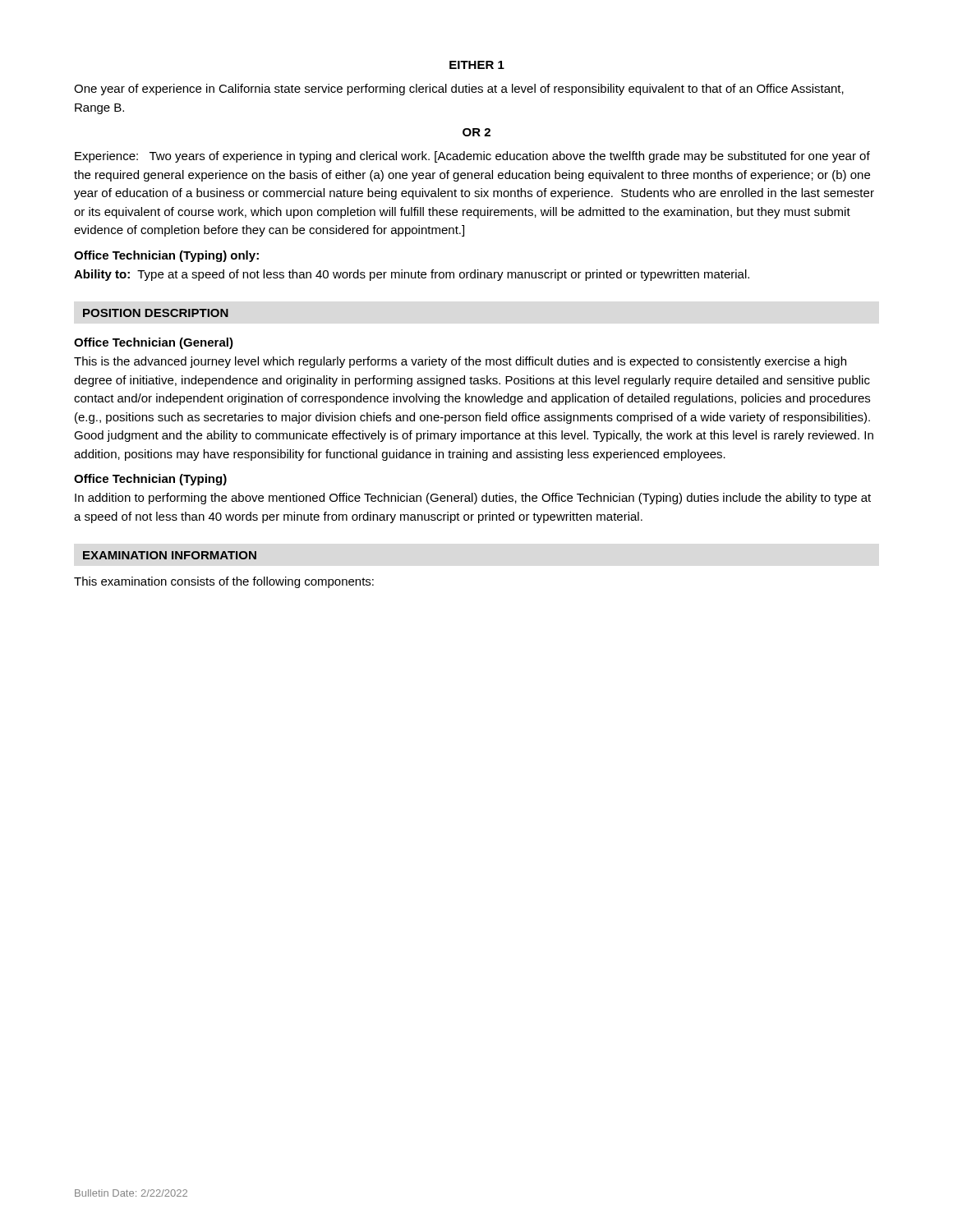Screen dimensions: 1232x953
Task: Where is the passage that starts "This is the advanced journey"?
Action: (476, 408)
